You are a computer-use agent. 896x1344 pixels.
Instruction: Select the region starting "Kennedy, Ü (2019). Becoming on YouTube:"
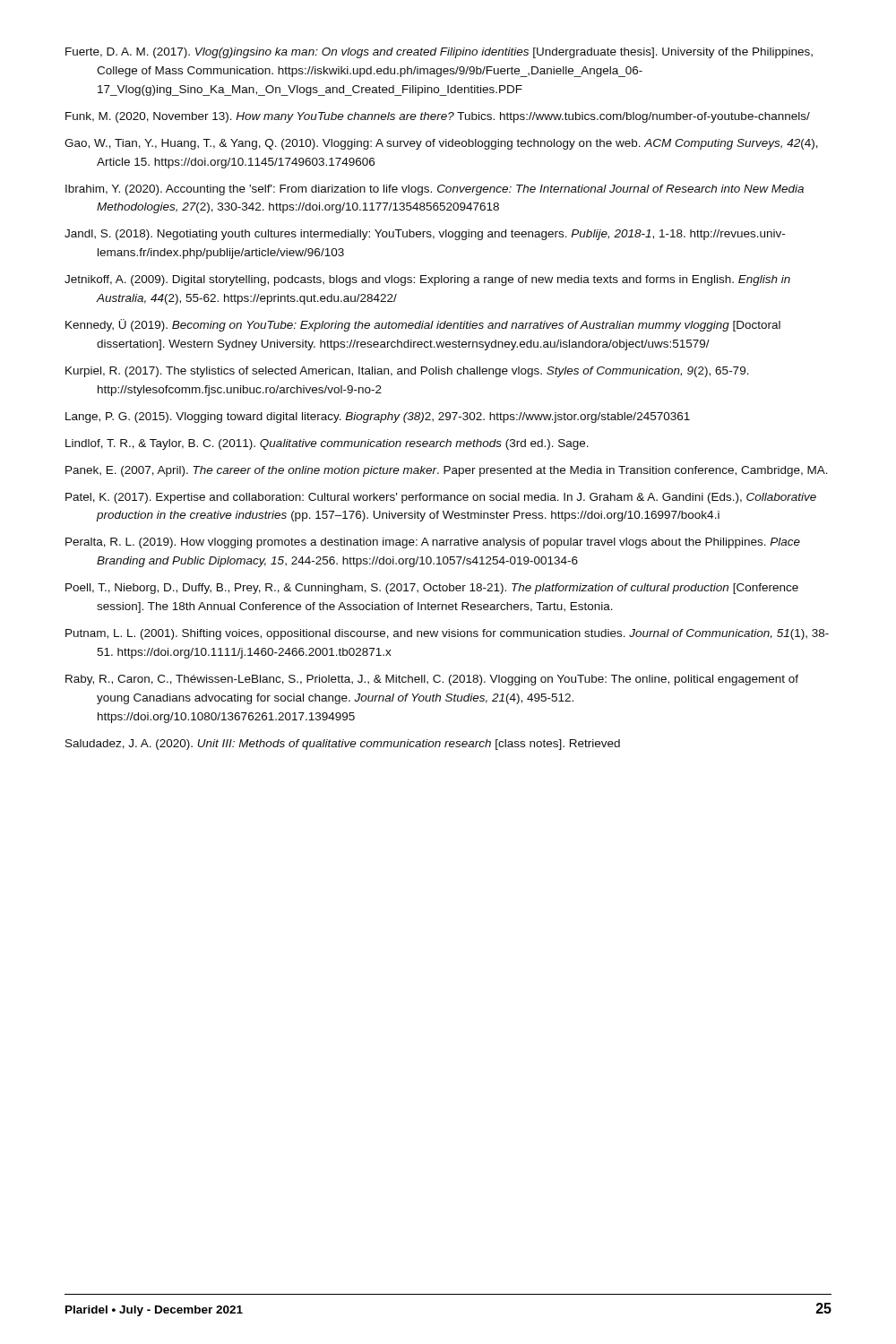click(423, 334)
